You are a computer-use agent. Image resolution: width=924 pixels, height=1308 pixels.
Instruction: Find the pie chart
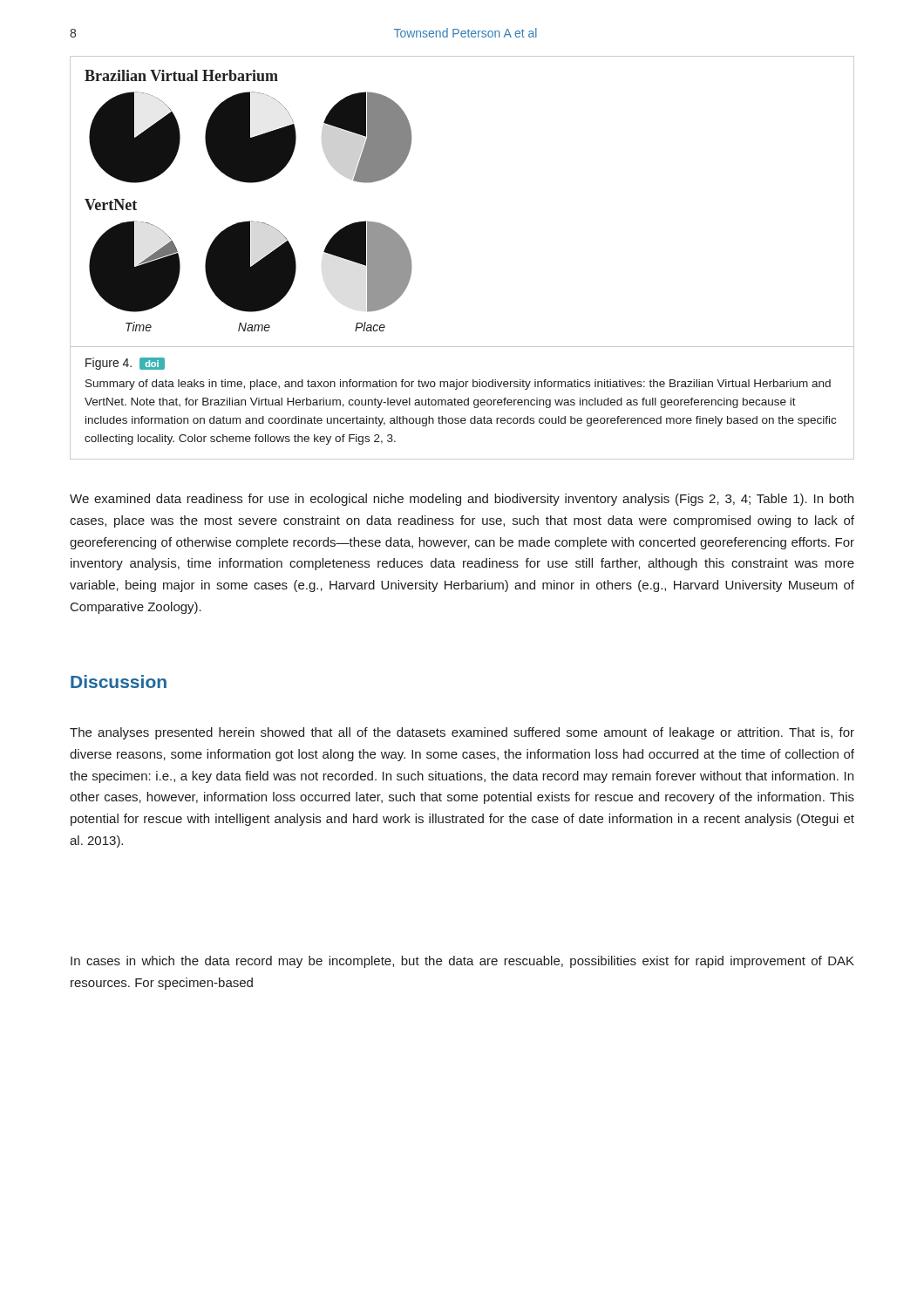[x=462, y=201]
